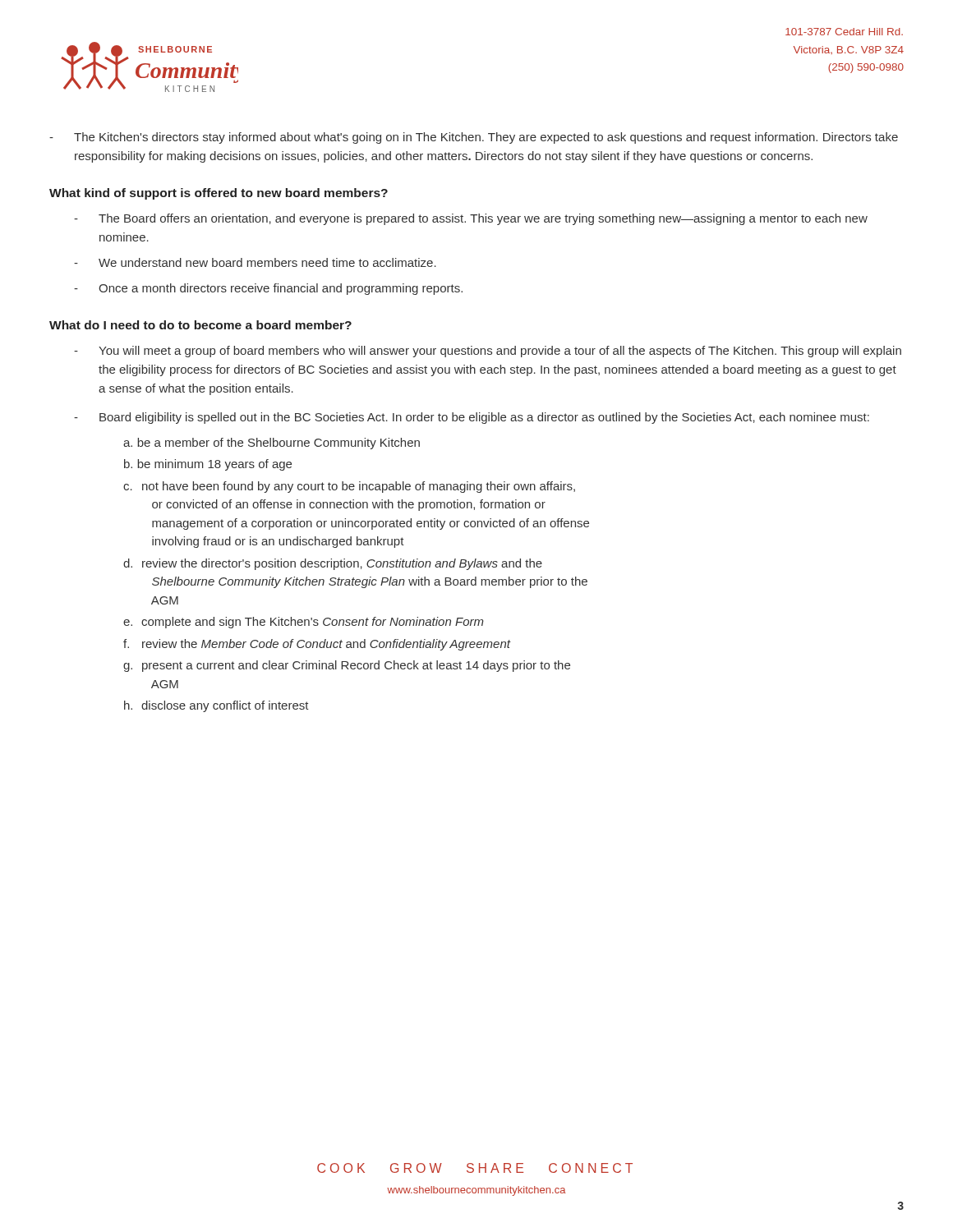This screenshot has width=953, height=1232.
Task: Find the list item that says "- You will meet a group"
Action: coord(489,369)
